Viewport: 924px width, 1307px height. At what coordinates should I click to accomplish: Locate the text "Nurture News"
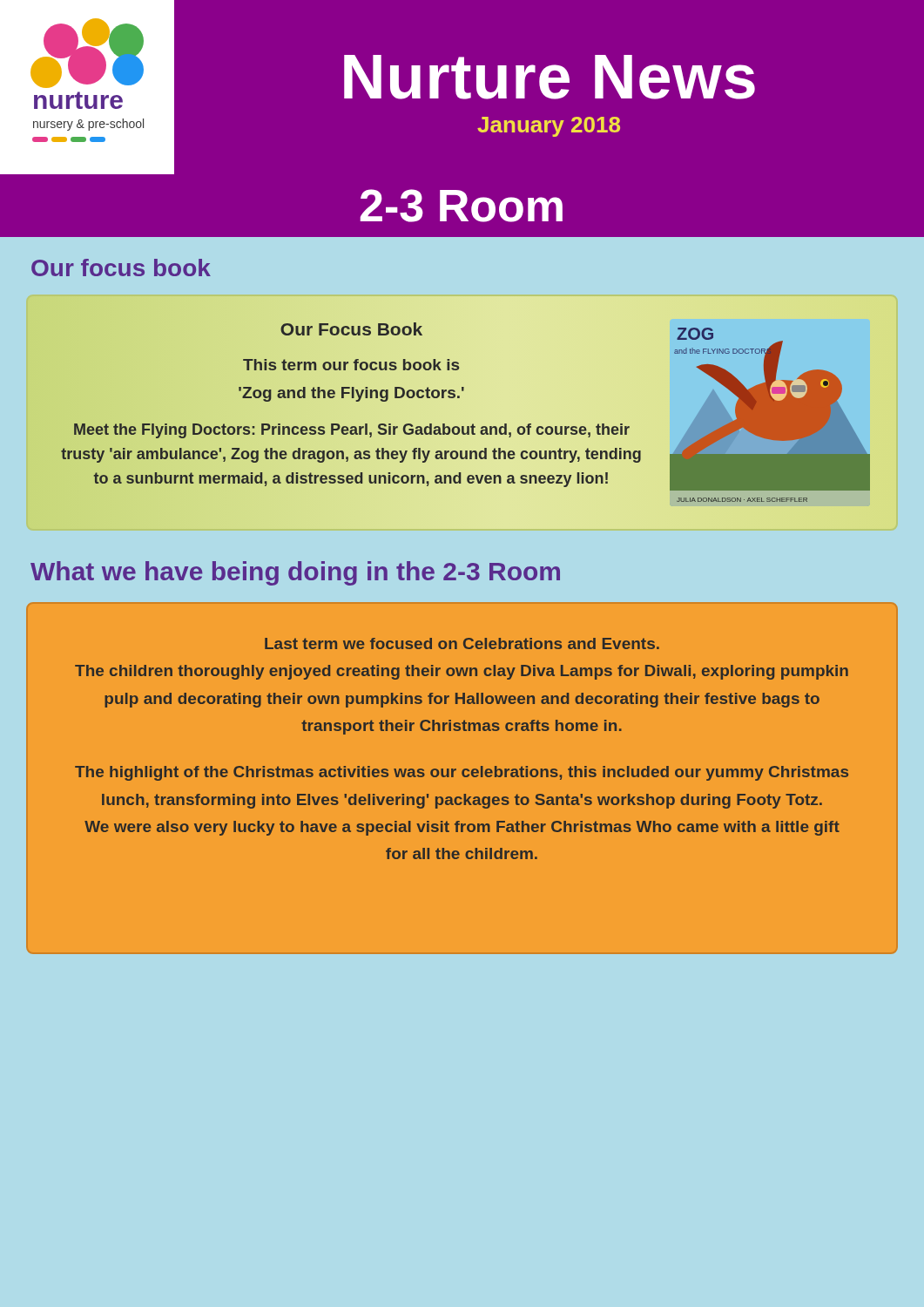coord(549,76)
